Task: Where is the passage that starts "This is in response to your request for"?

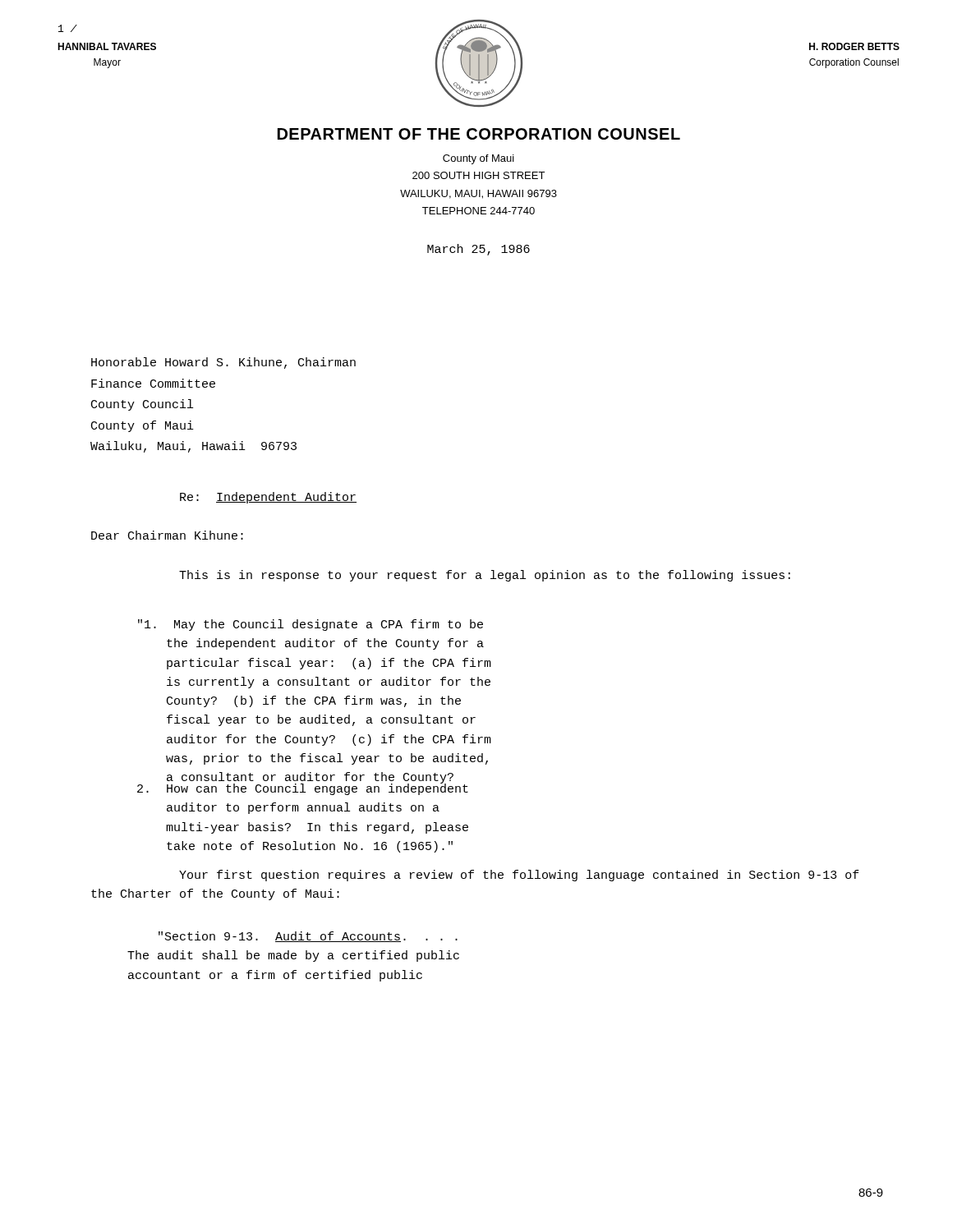Action: click(x=442, y=576)
